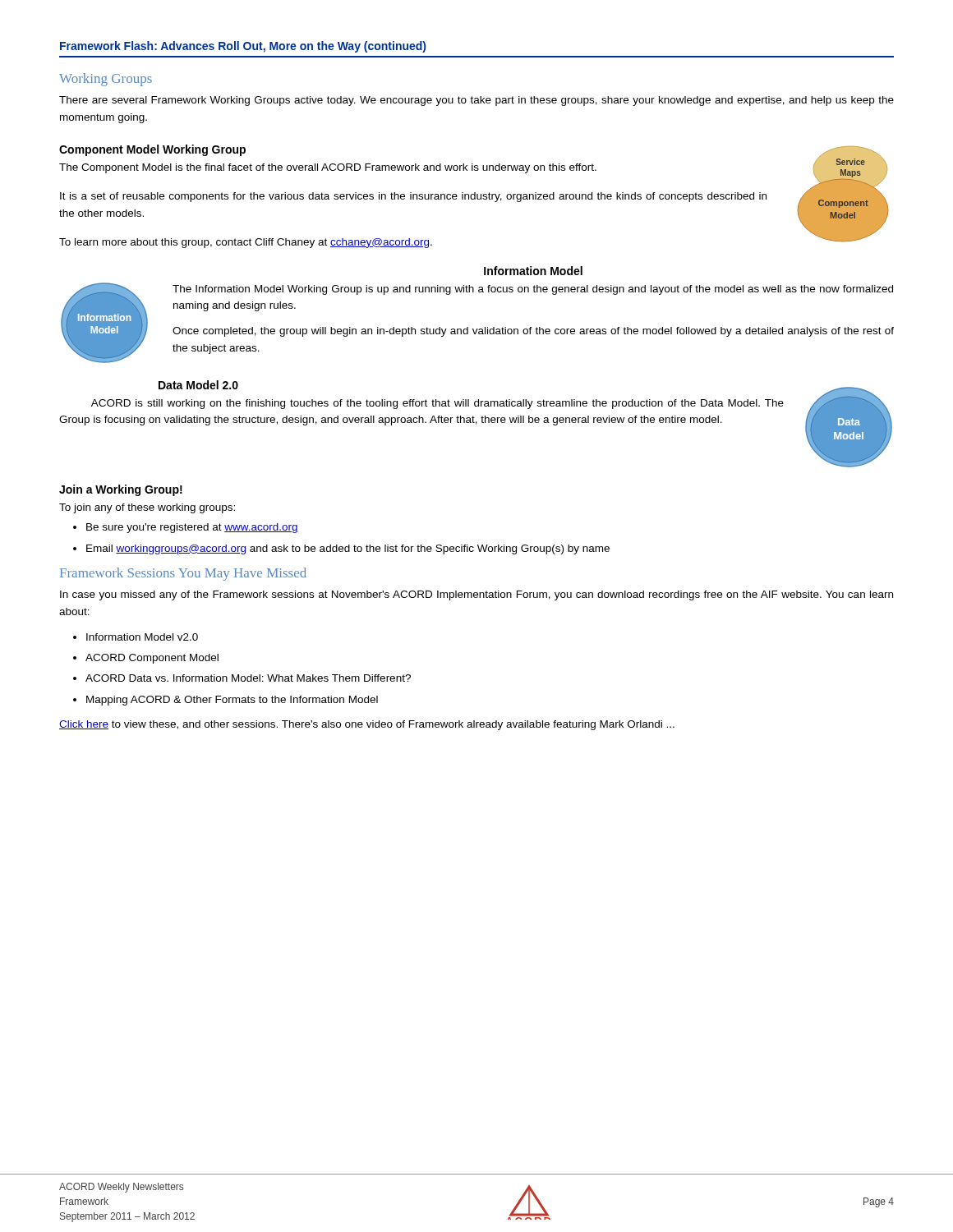The height and width of the screenshot is (1232, 953).
Task: Point to the region starting "Join a Working Group!"
Action: pos(121,489)
